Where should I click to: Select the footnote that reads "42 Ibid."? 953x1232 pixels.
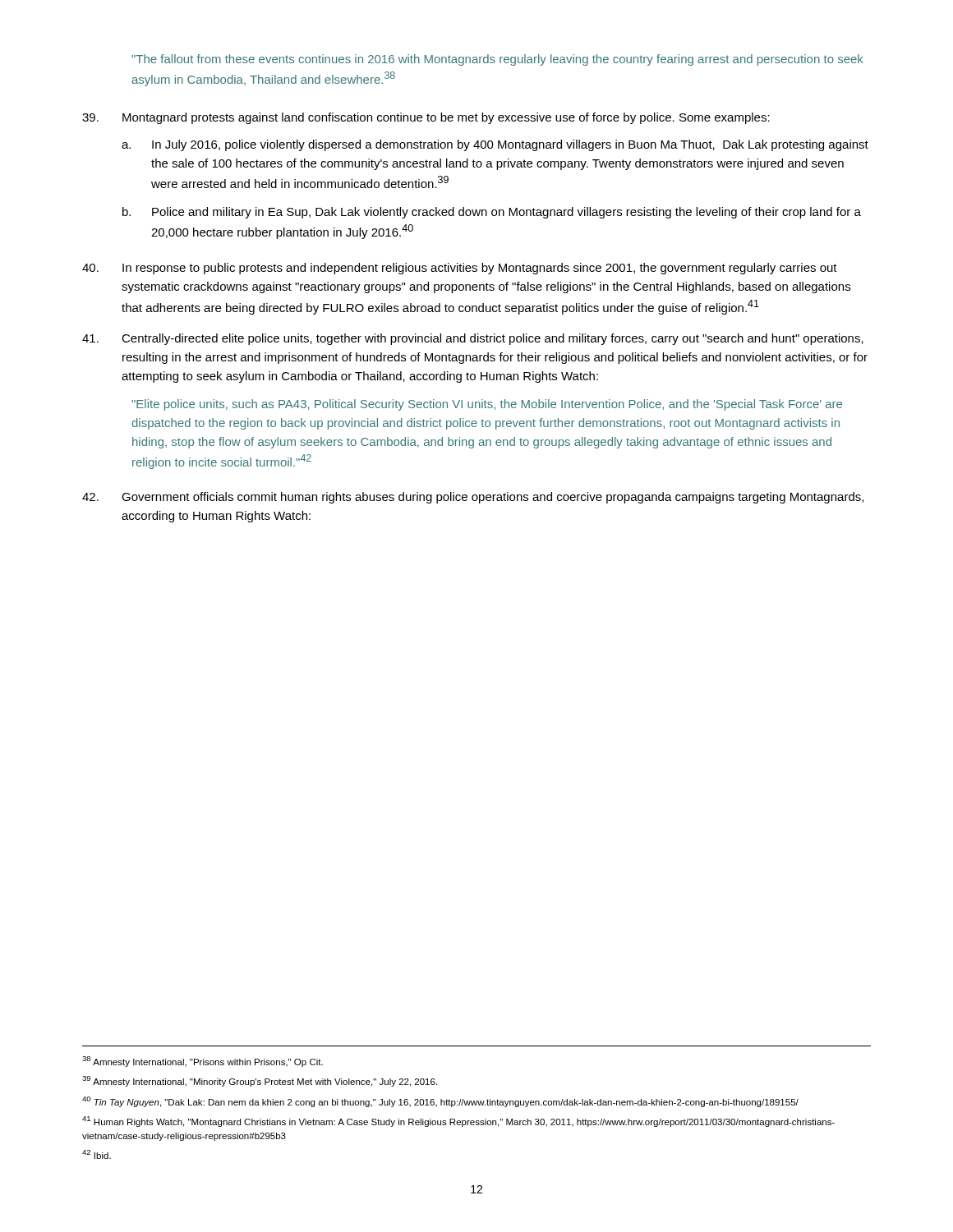click(x=97, y=1154)
